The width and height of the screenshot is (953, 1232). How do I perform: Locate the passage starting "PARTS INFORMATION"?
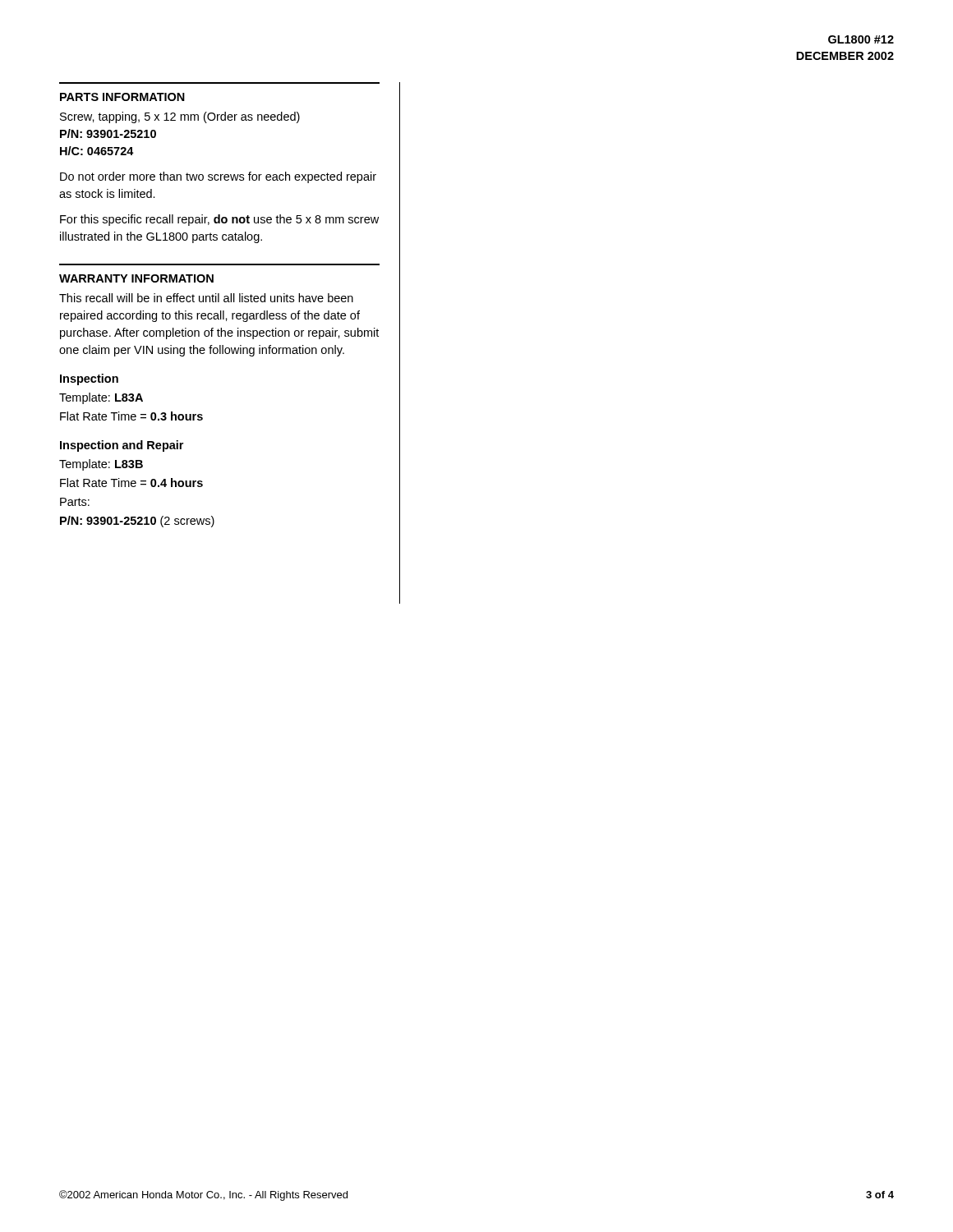(x=122, y=97)
